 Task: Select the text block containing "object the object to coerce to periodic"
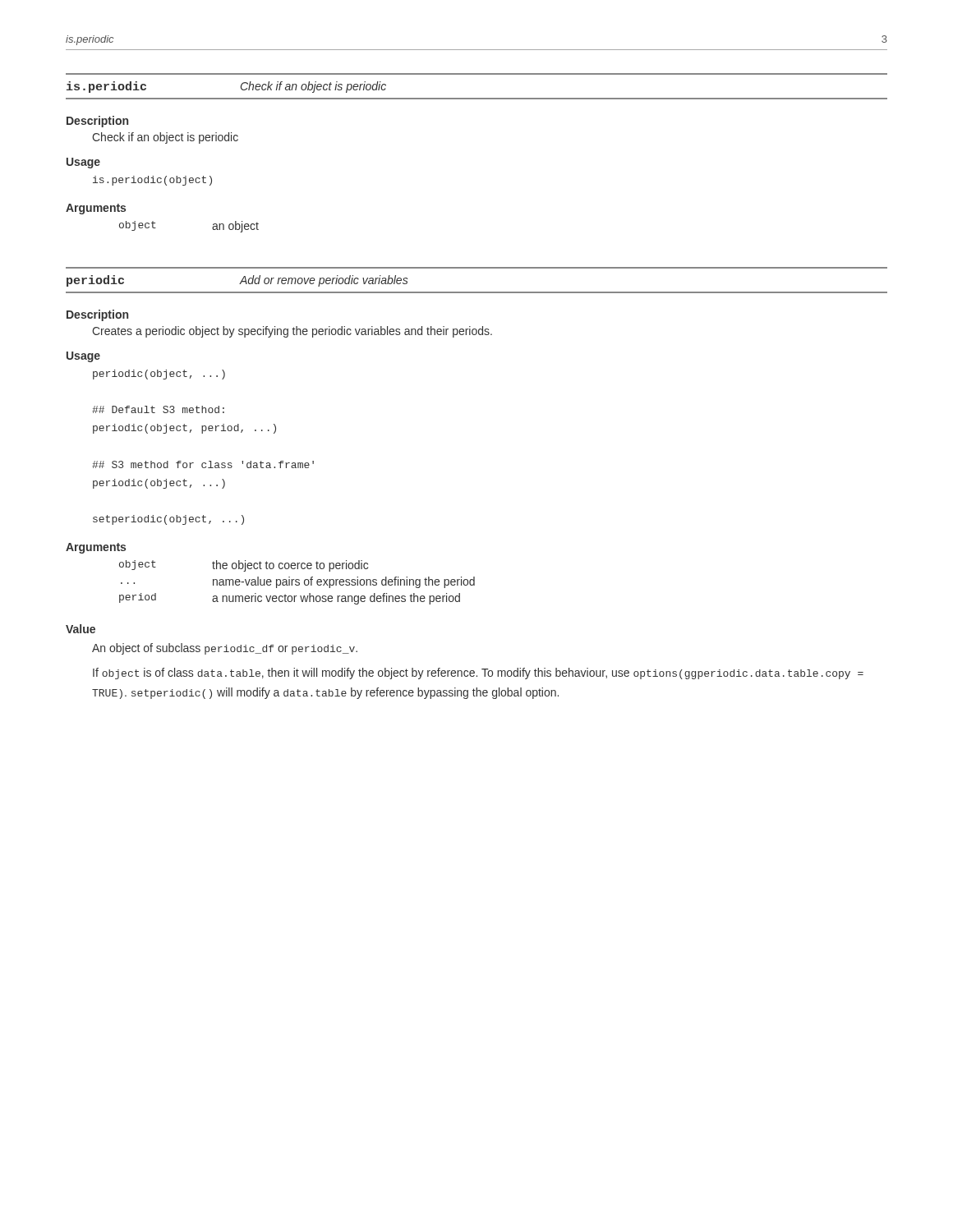[x=303, y=582]
